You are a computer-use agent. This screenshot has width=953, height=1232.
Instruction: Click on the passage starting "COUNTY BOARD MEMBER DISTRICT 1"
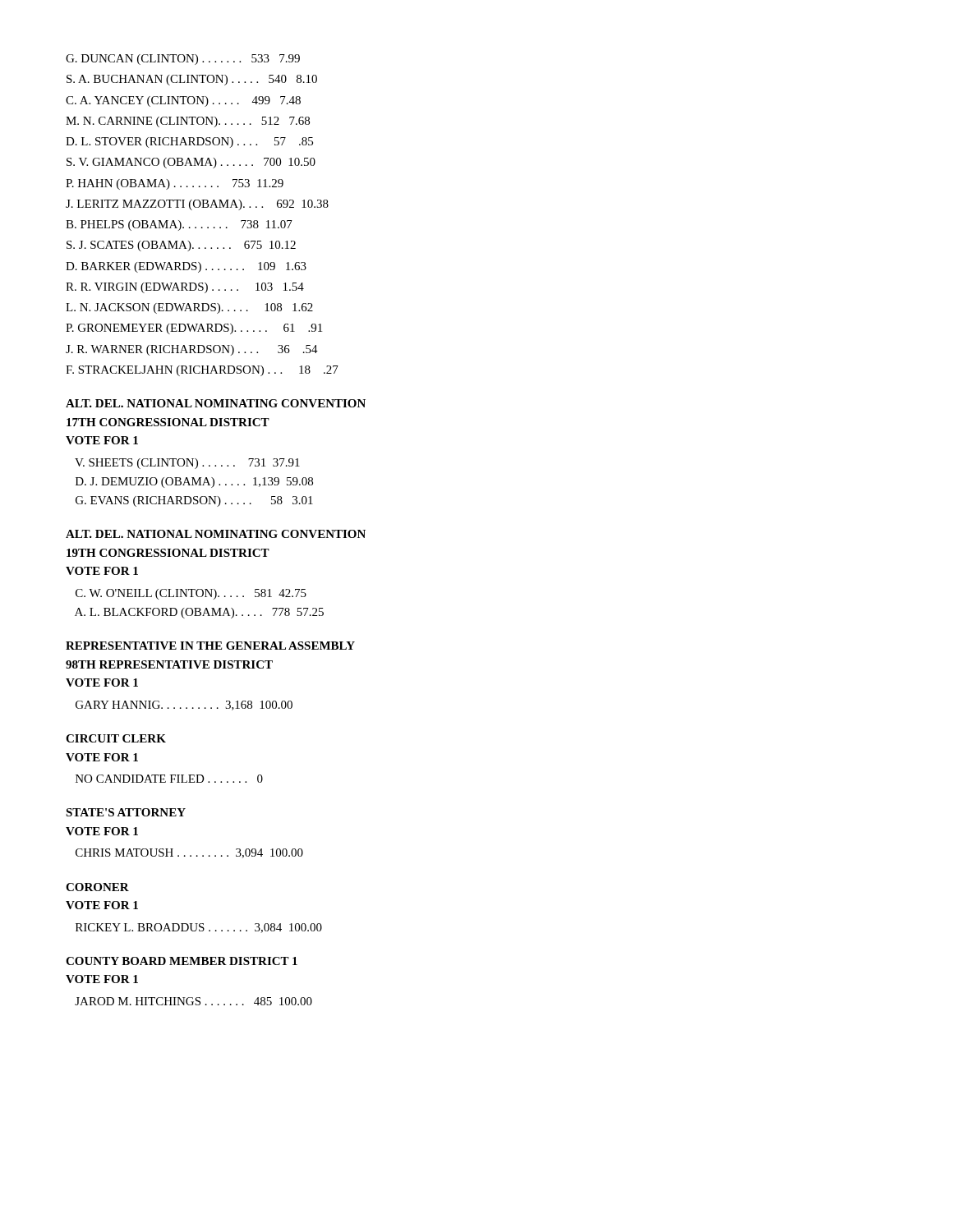[x=182, y=961]
